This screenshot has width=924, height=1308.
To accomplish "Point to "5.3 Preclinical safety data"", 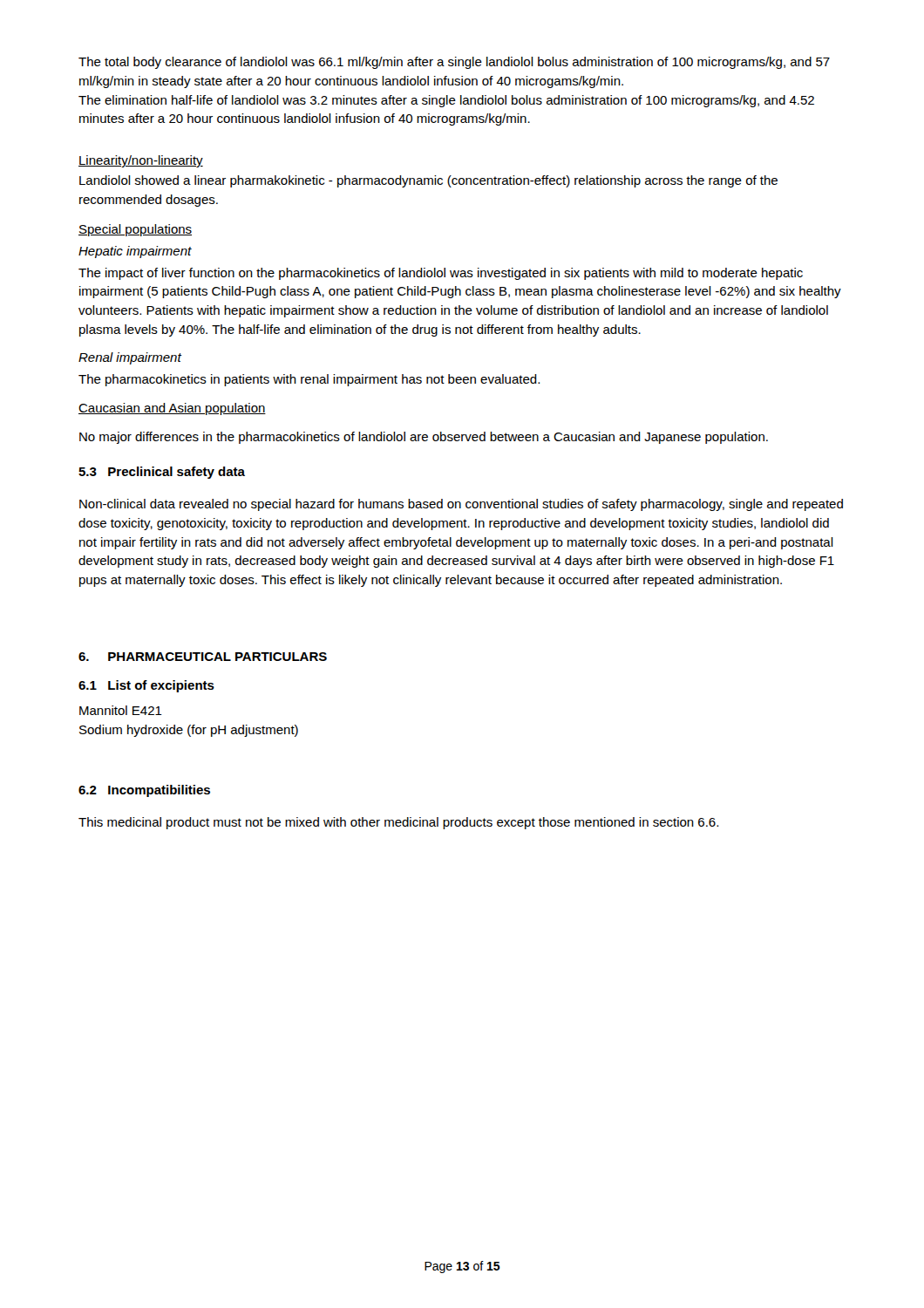I will [162, 471].
